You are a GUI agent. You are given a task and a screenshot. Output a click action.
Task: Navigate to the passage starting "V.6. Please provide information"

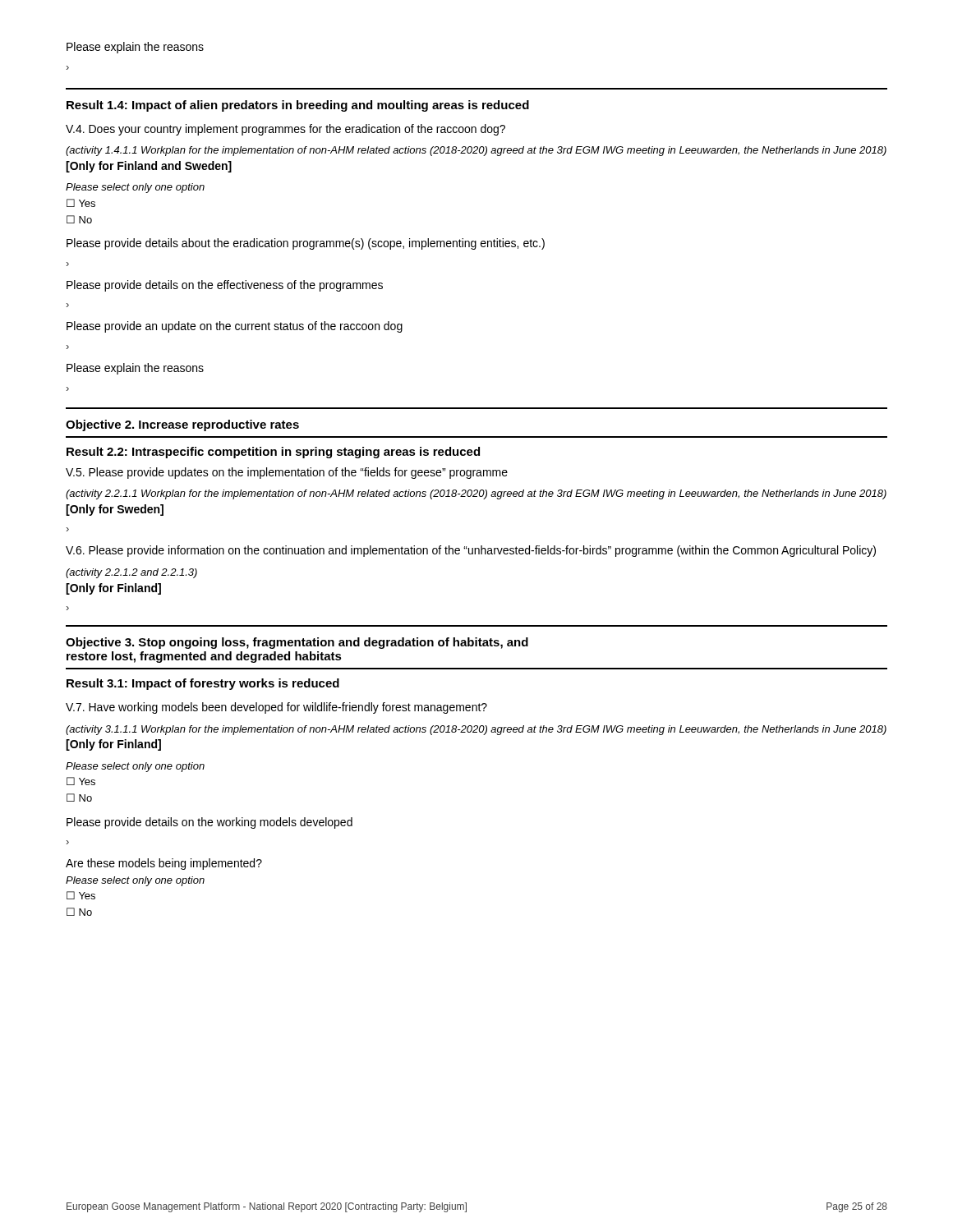click(x=471, y=551)
